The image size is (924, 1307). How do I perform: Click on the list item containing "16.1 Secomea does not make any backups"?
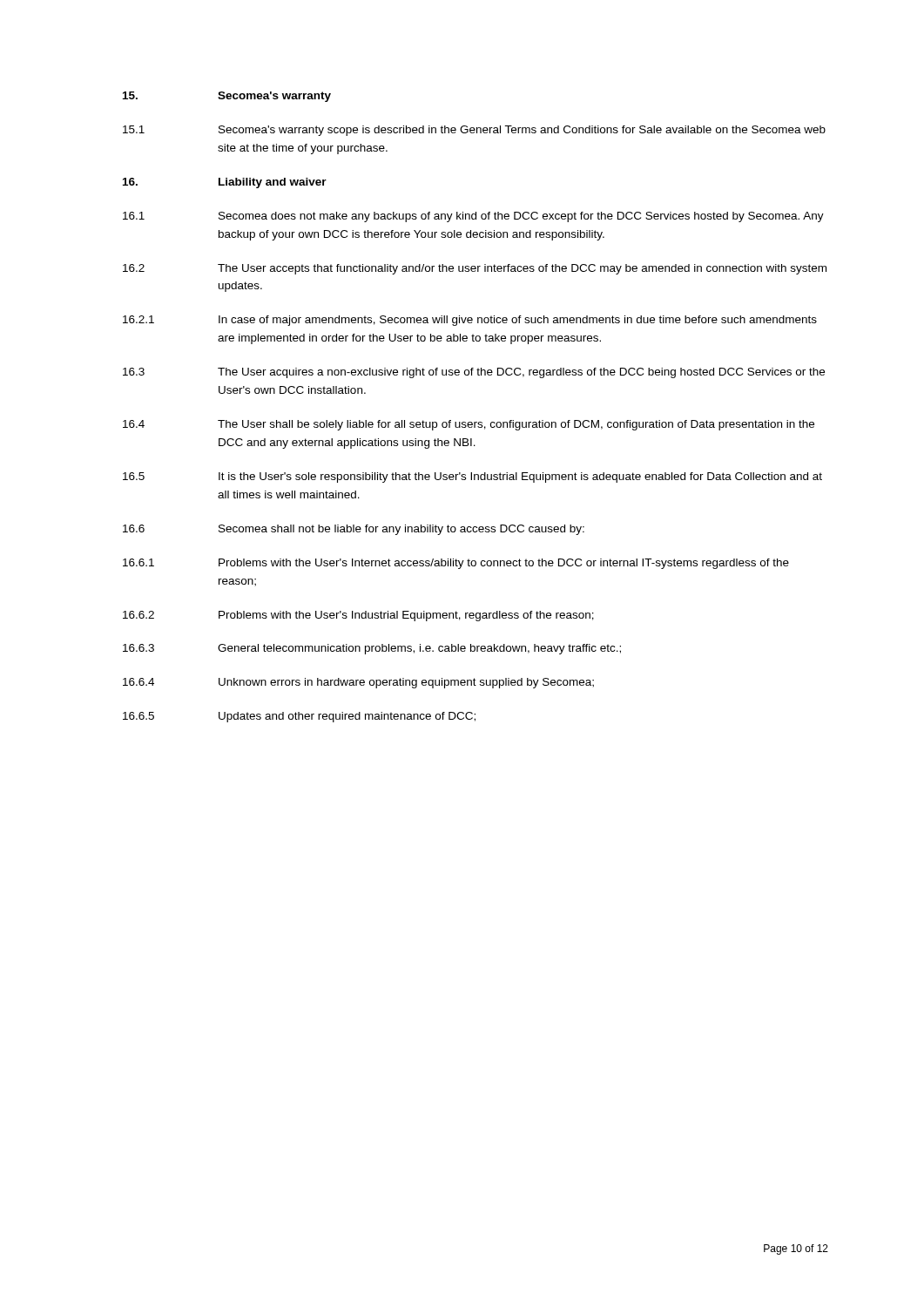pos(475,225)
